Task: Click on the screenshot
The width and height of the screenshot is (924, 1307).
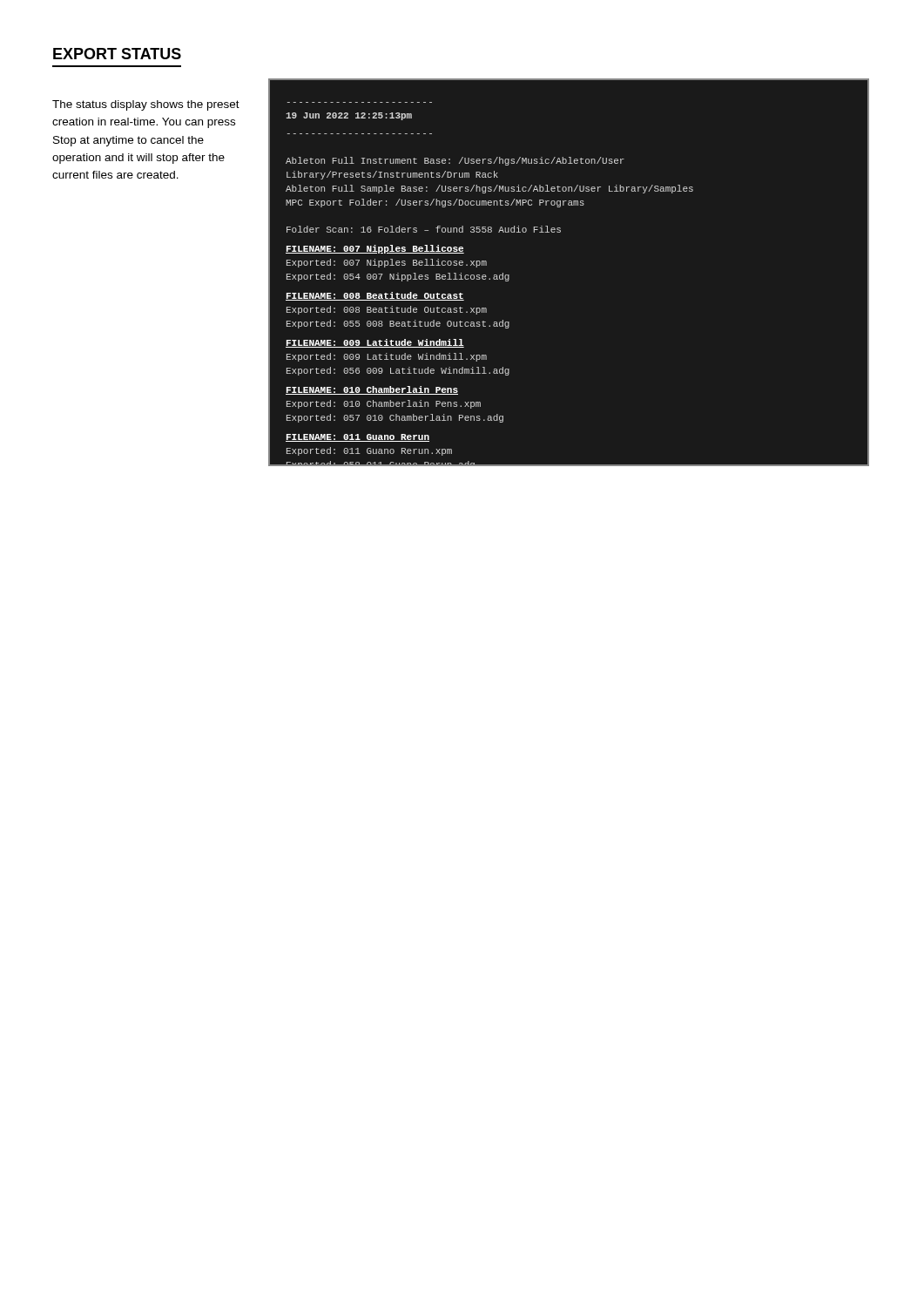Action: pos(569,272)
